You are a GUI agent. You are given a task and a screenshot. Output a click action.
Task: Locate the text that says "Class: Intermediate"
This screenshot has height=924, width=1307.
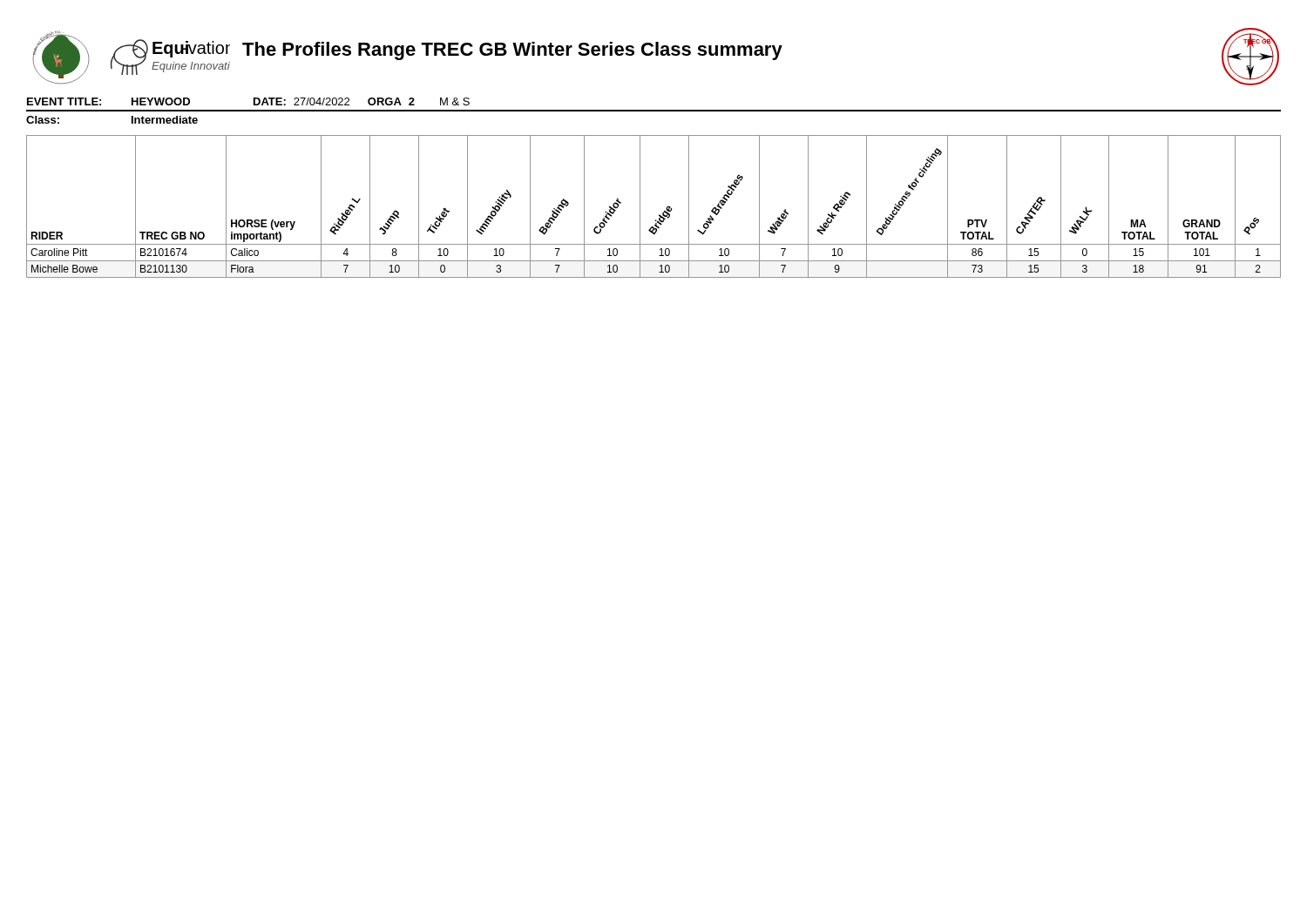(x=112, y=120)
